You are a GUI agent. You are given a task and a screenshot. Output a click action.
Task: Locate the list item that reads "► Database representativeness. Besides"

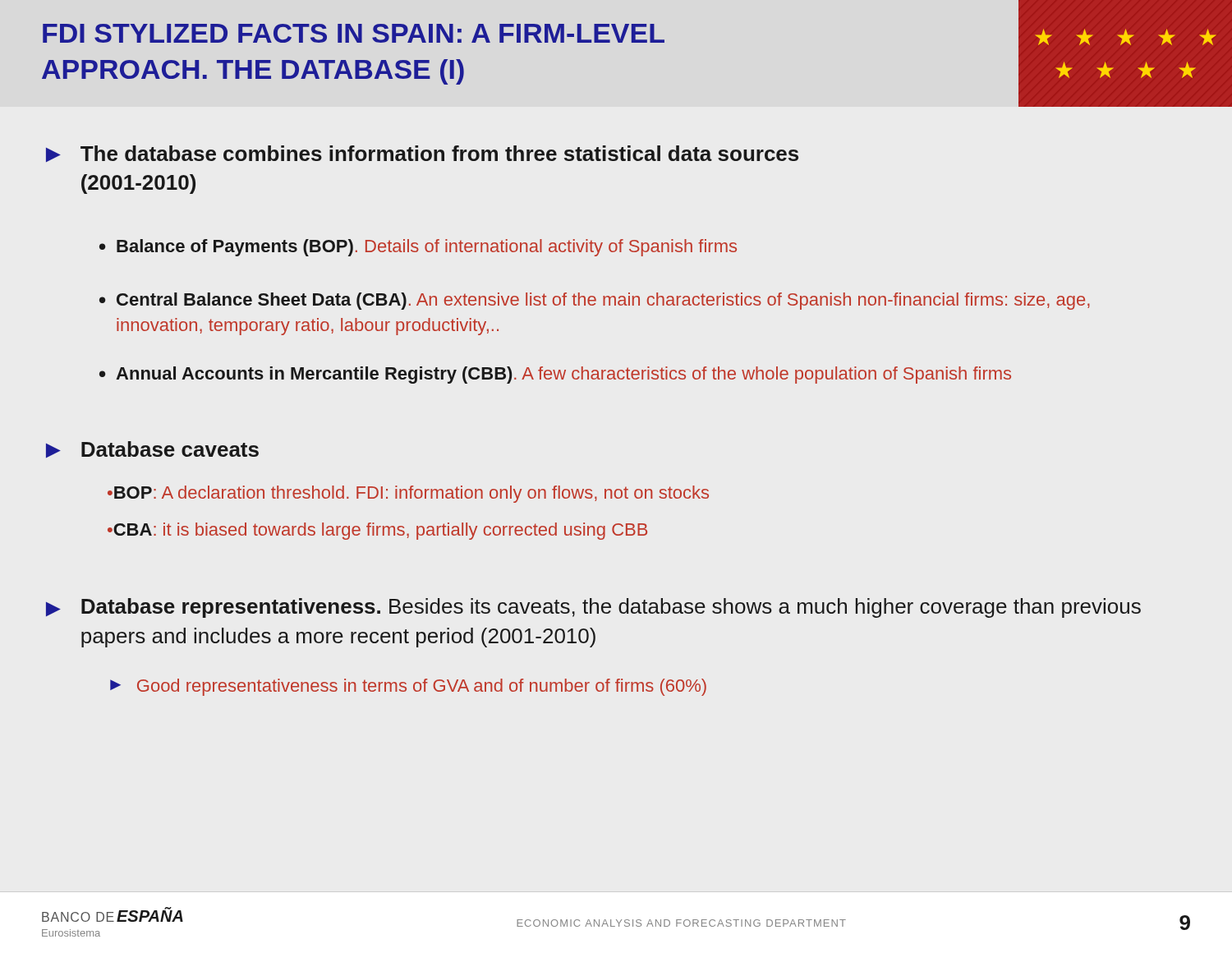pyautogui.click(x=612, y=621)
